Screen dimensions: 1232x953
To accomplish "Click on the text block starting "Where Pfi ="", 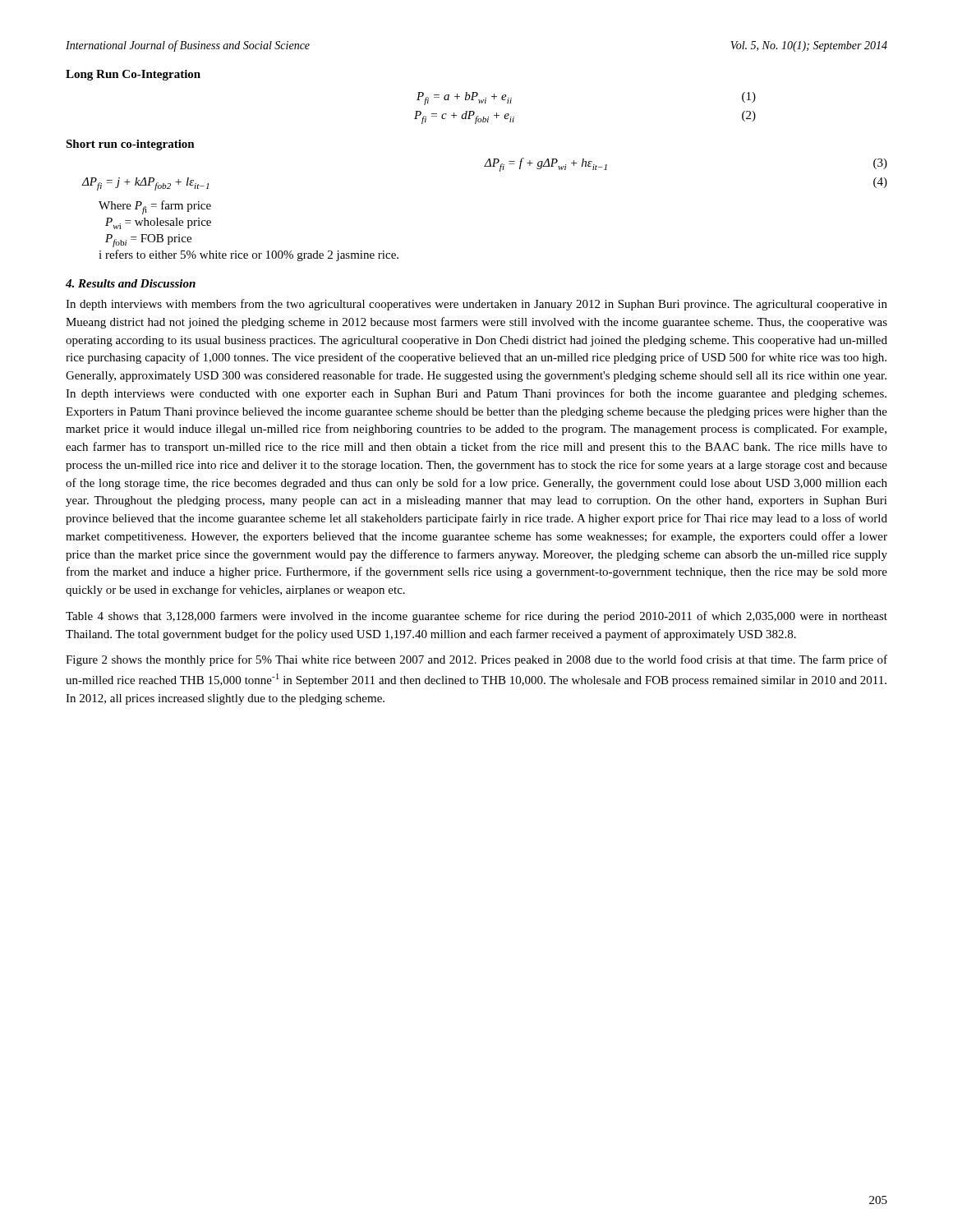I will (155, 207).
